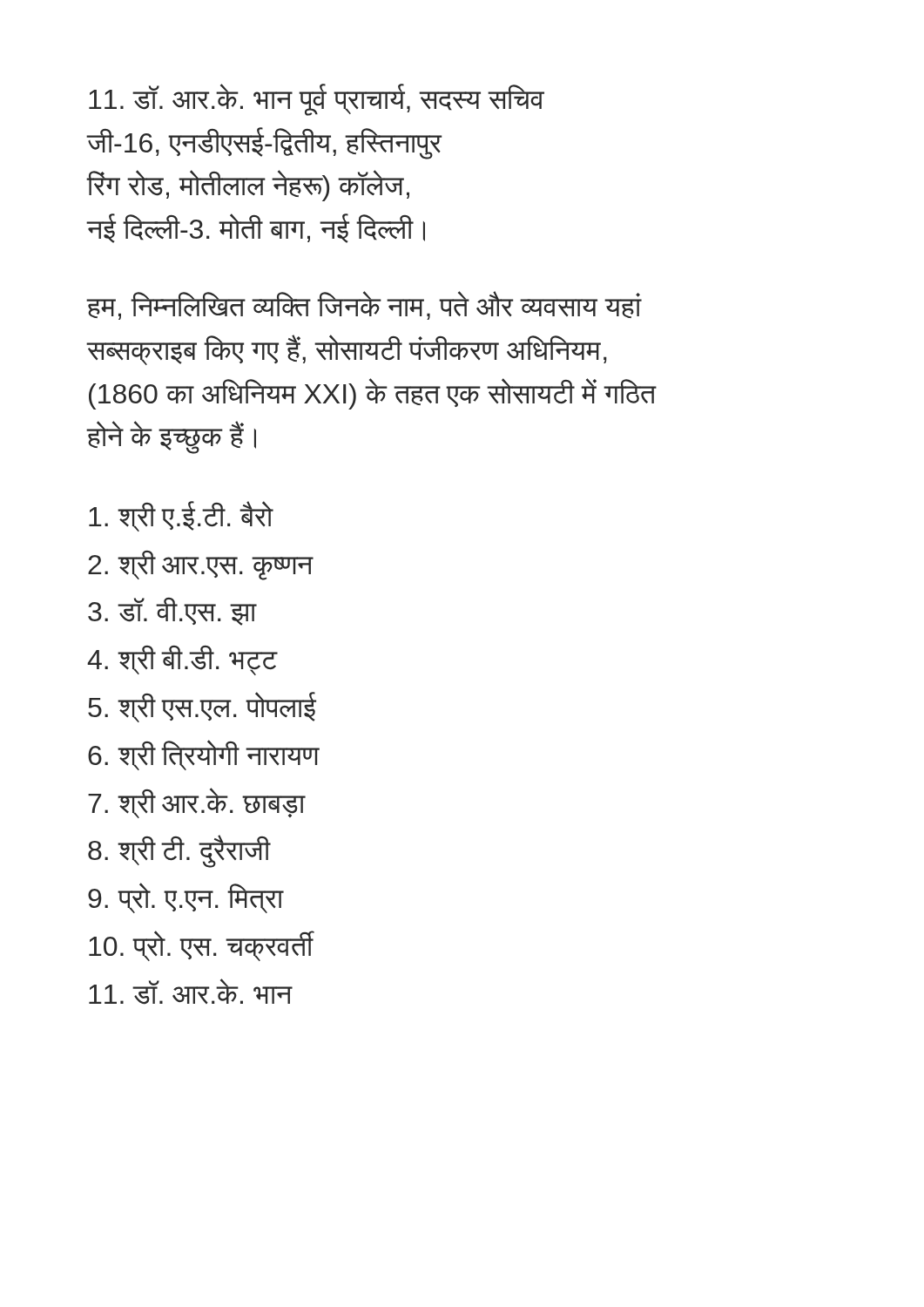Where does it say "श्री ए.ई.टी. बैरो"?
The width and height of the screenshot is (924, 1307).
180,517
